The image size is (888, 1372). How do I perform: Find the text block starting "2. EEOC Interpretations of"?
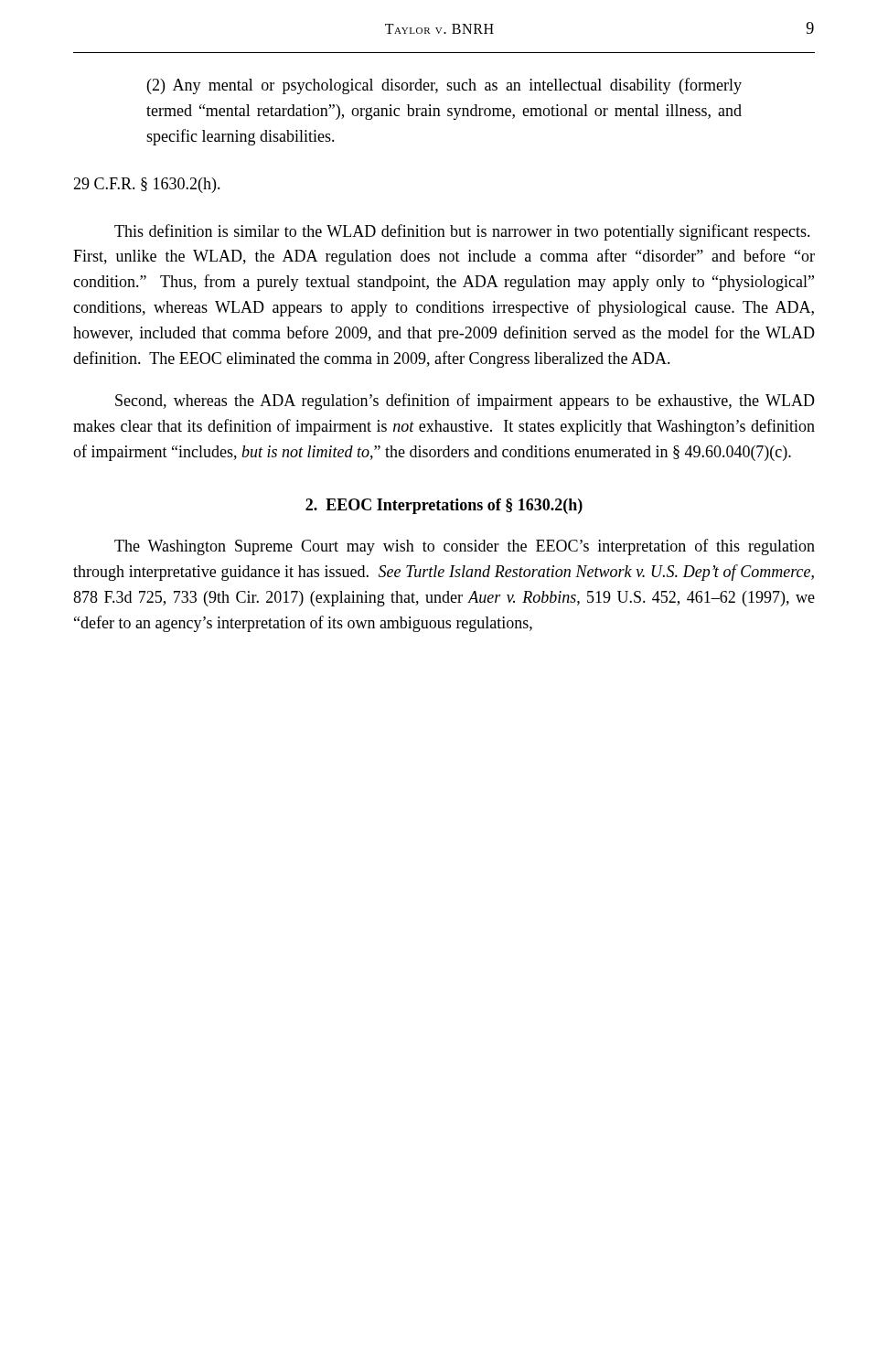[x=444, y=505]
